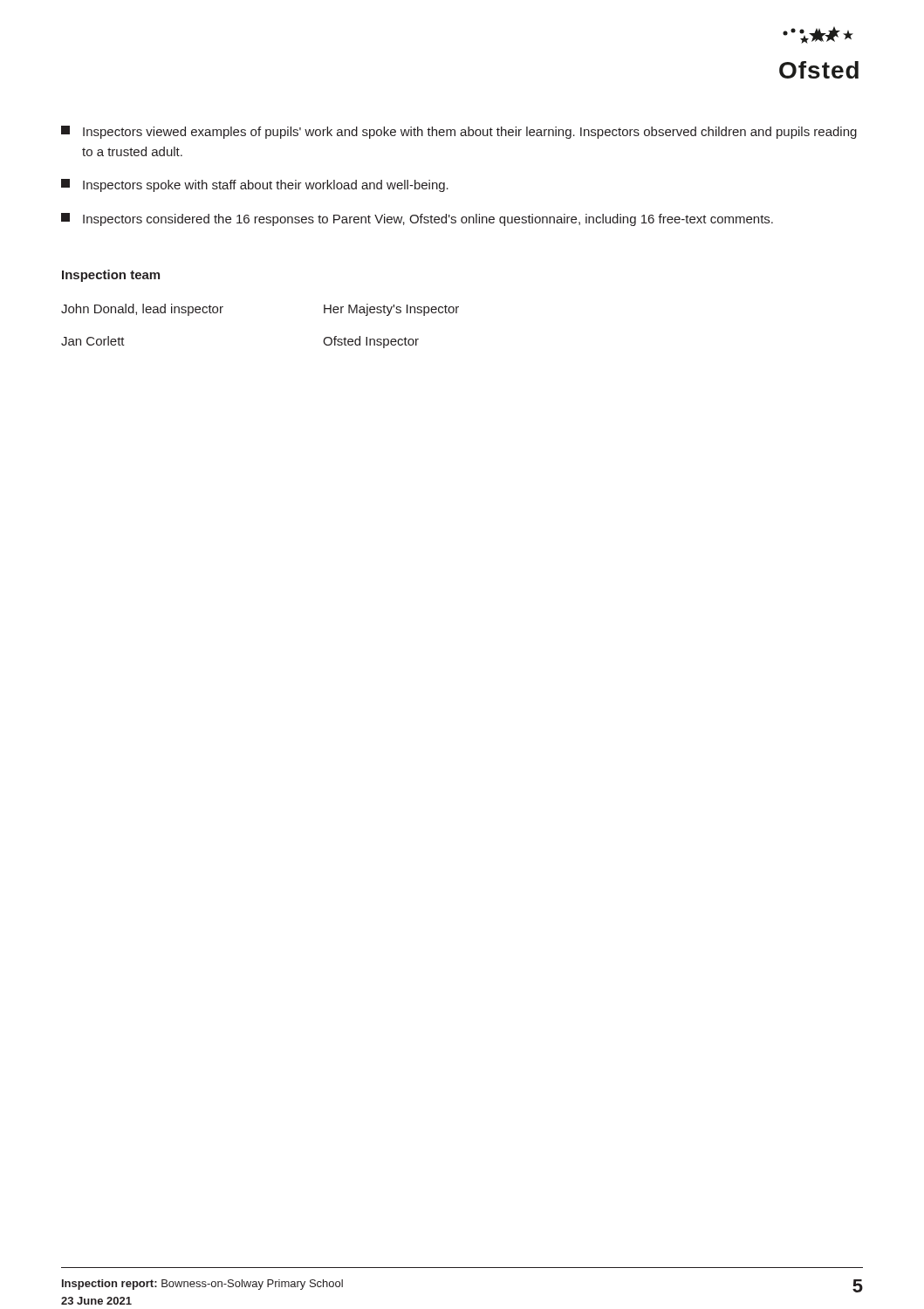Locate the passage starting "Inspectors viewed examples of"

tap(462, 142)
